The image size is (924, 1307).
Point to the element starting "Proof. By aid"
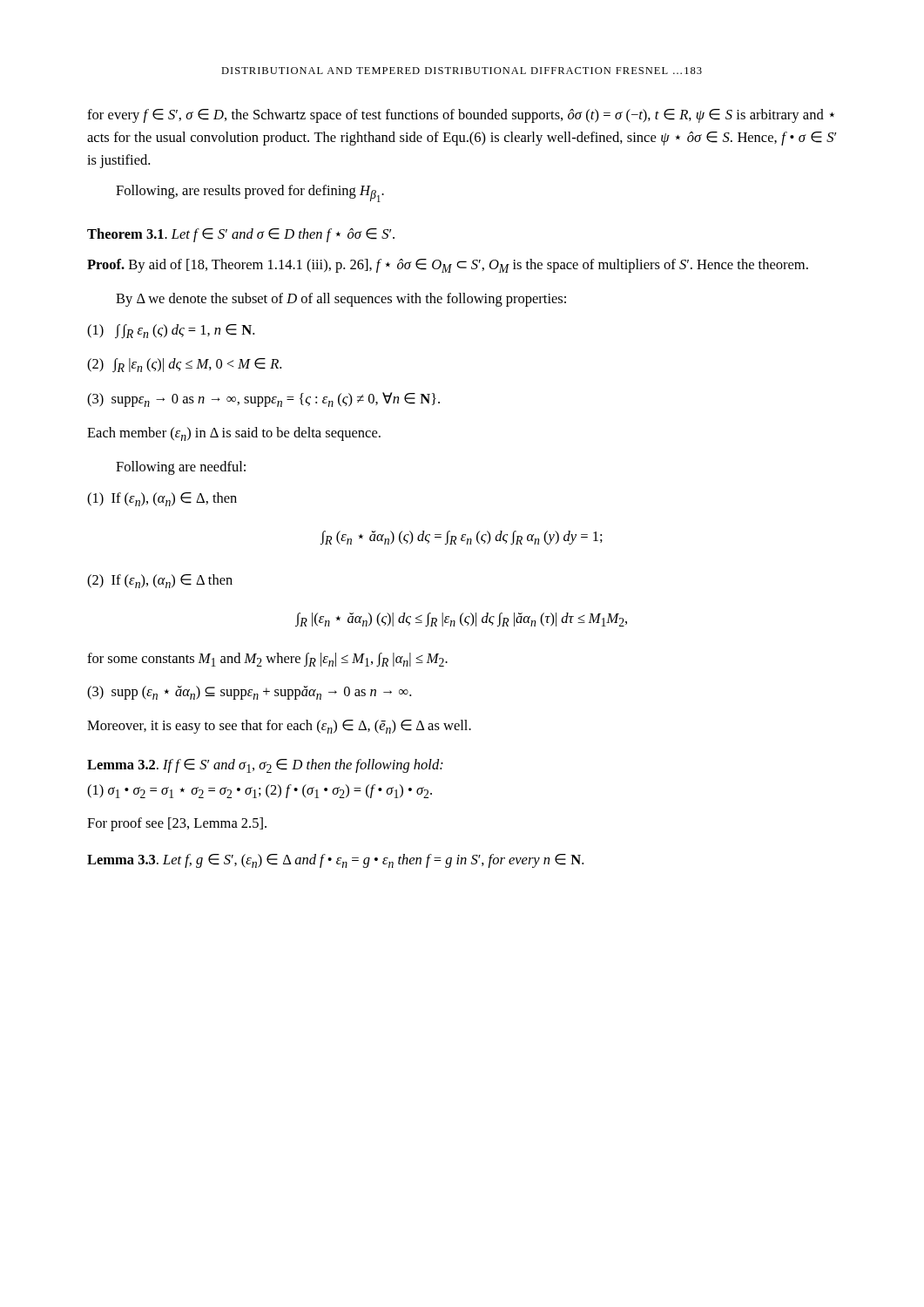462,282
